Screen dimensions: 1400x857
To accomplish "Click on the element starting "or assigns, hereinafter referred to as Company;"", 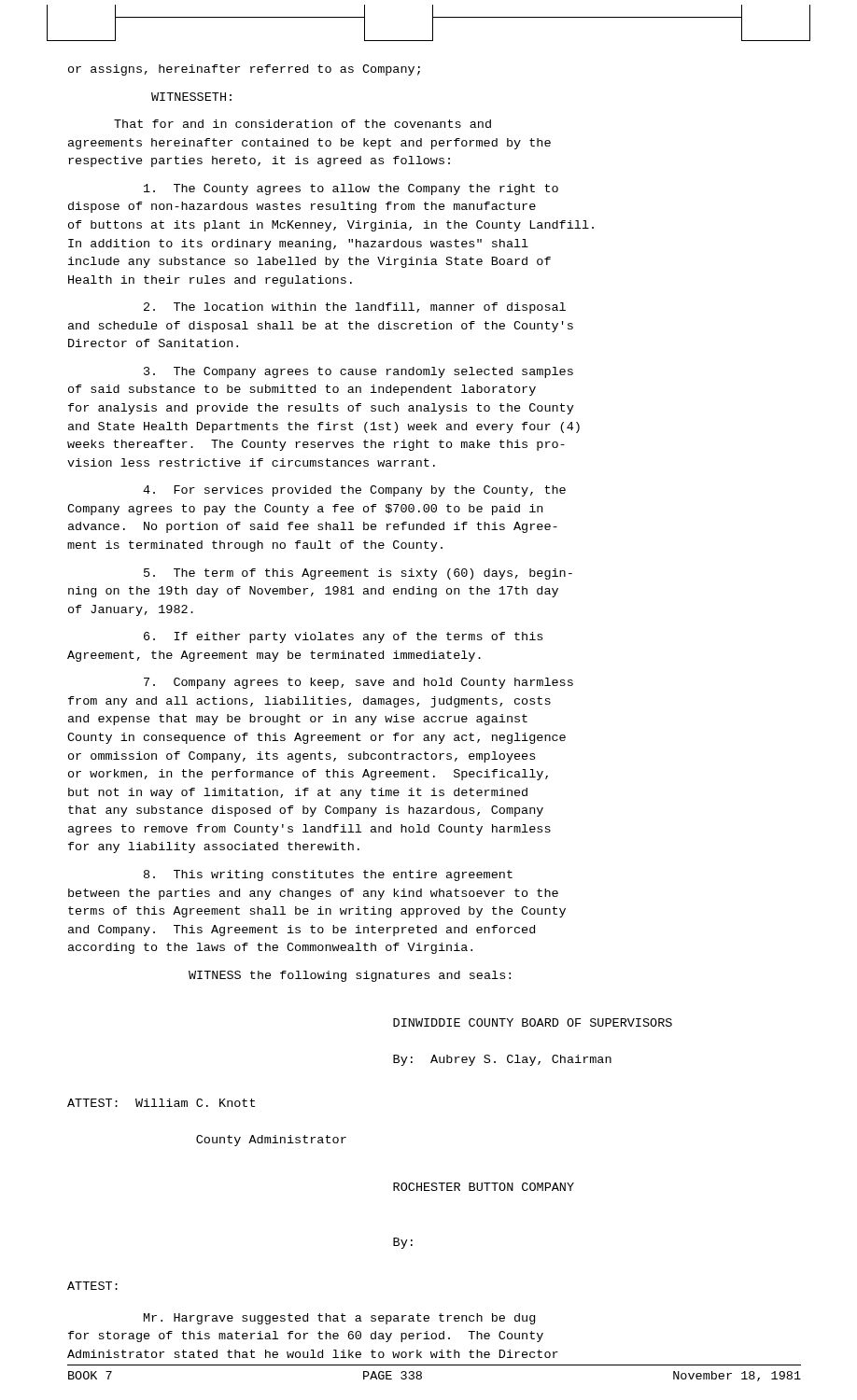I will [x=245, y=70].
